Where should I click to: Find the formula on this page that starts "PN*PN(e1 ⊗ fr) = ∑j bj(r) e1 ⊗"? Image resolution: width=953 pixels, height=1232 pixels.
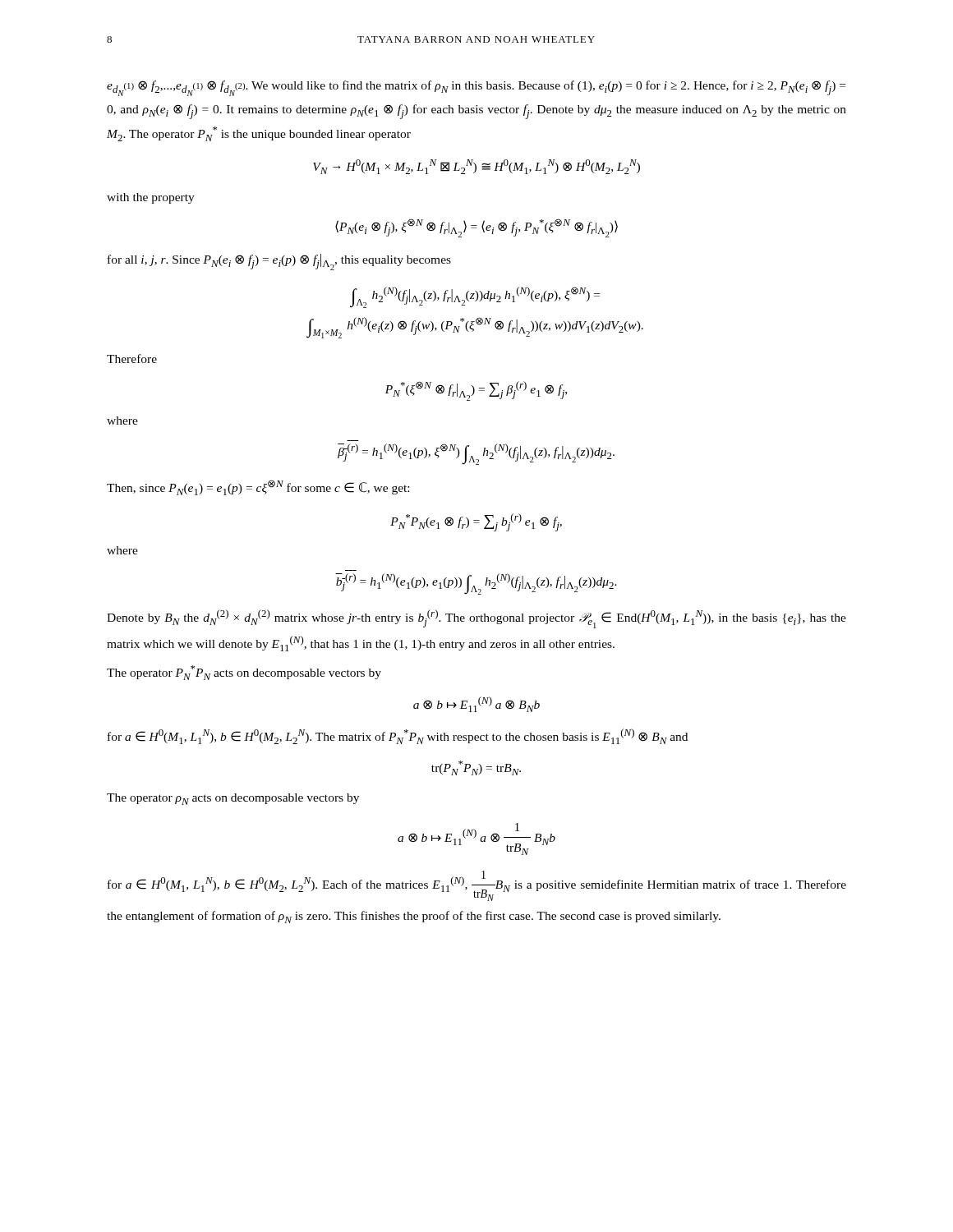[476, 521]
